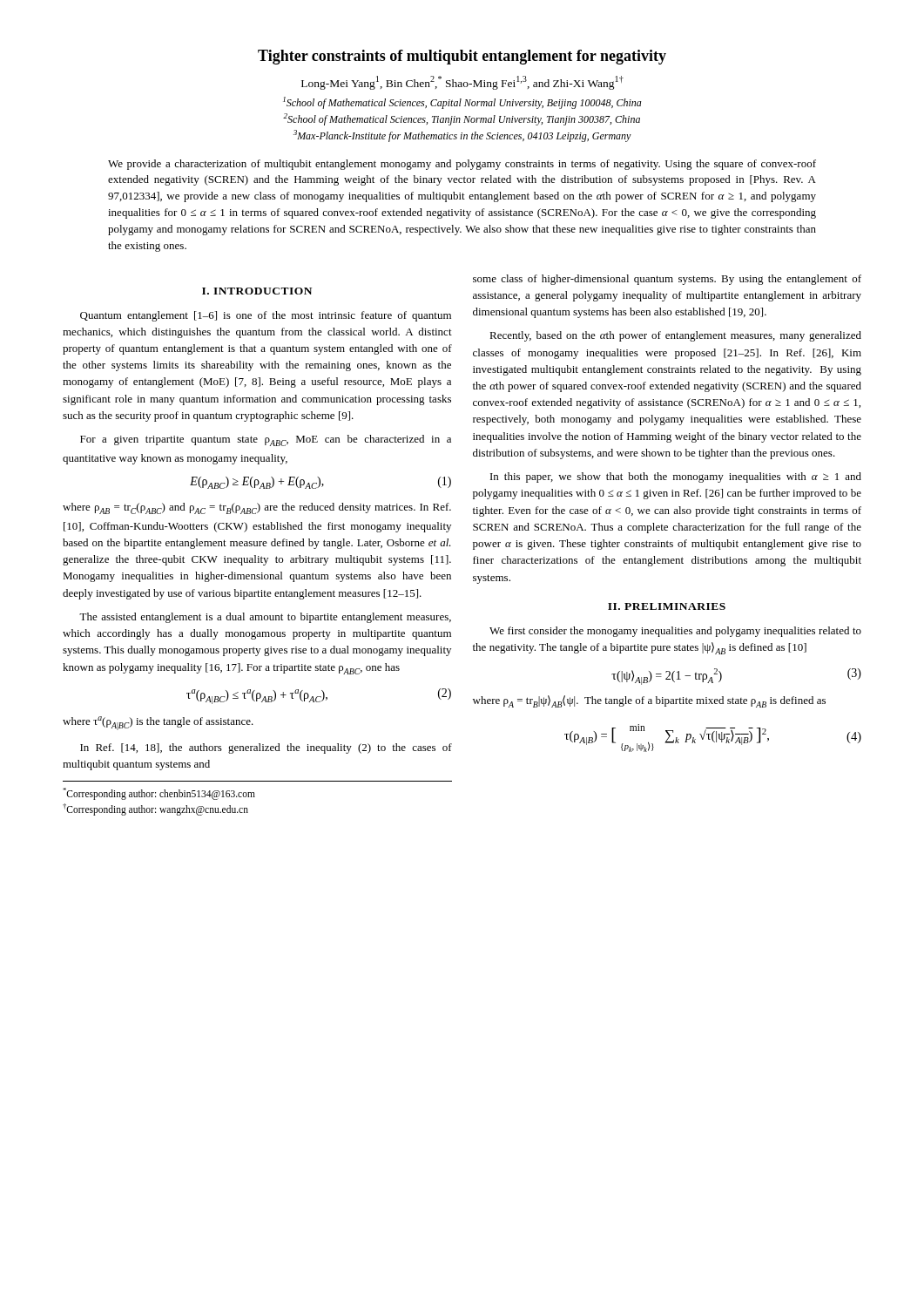The image size is (924, 1307).
Task: Select the formula with the text "τa(ρA|BC) ≤ τa(ρAB) + τa(ρAC), (2)"
Action: point(319,694)
